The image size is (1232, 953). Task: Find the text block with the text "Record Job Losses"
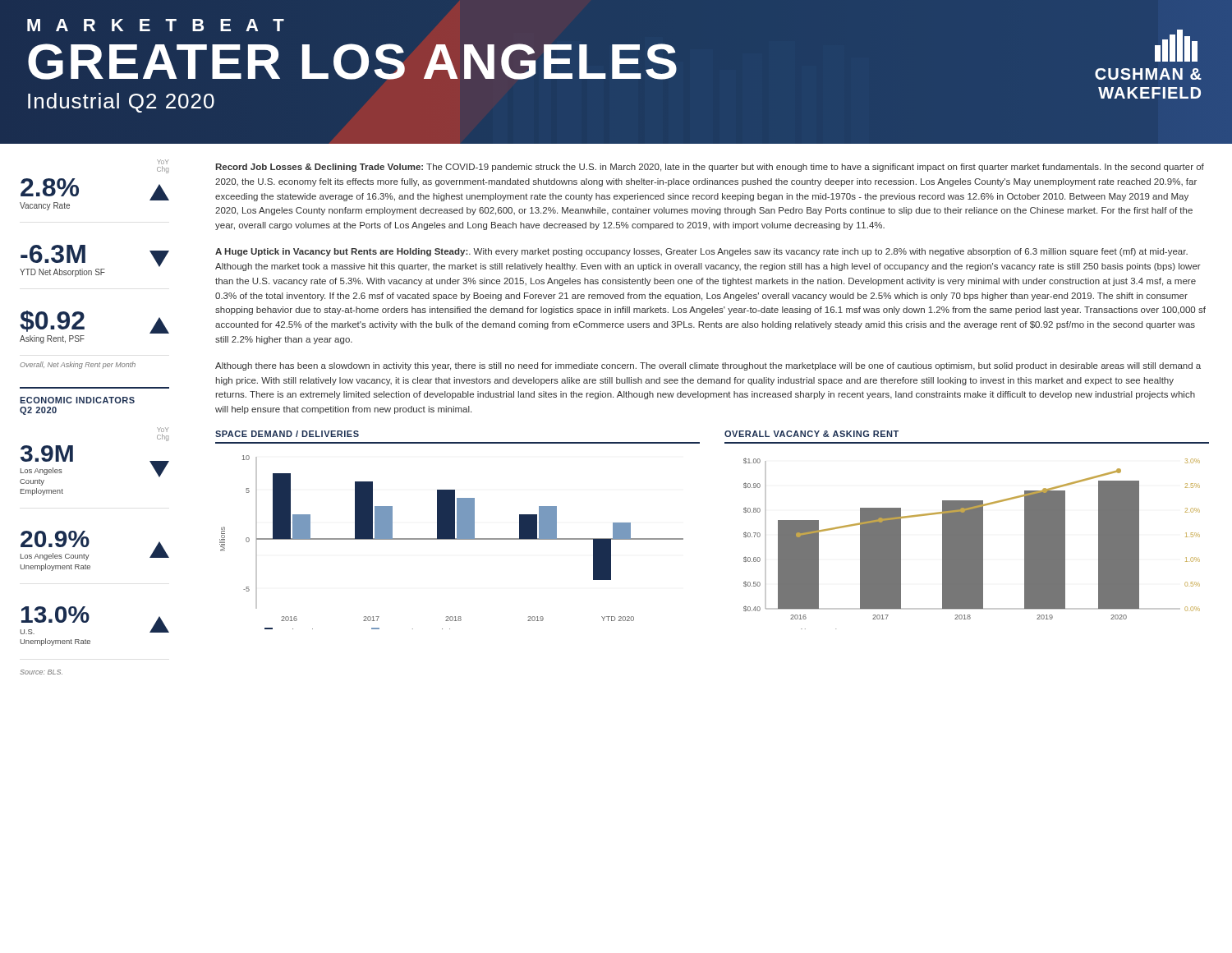coord(710,196)
